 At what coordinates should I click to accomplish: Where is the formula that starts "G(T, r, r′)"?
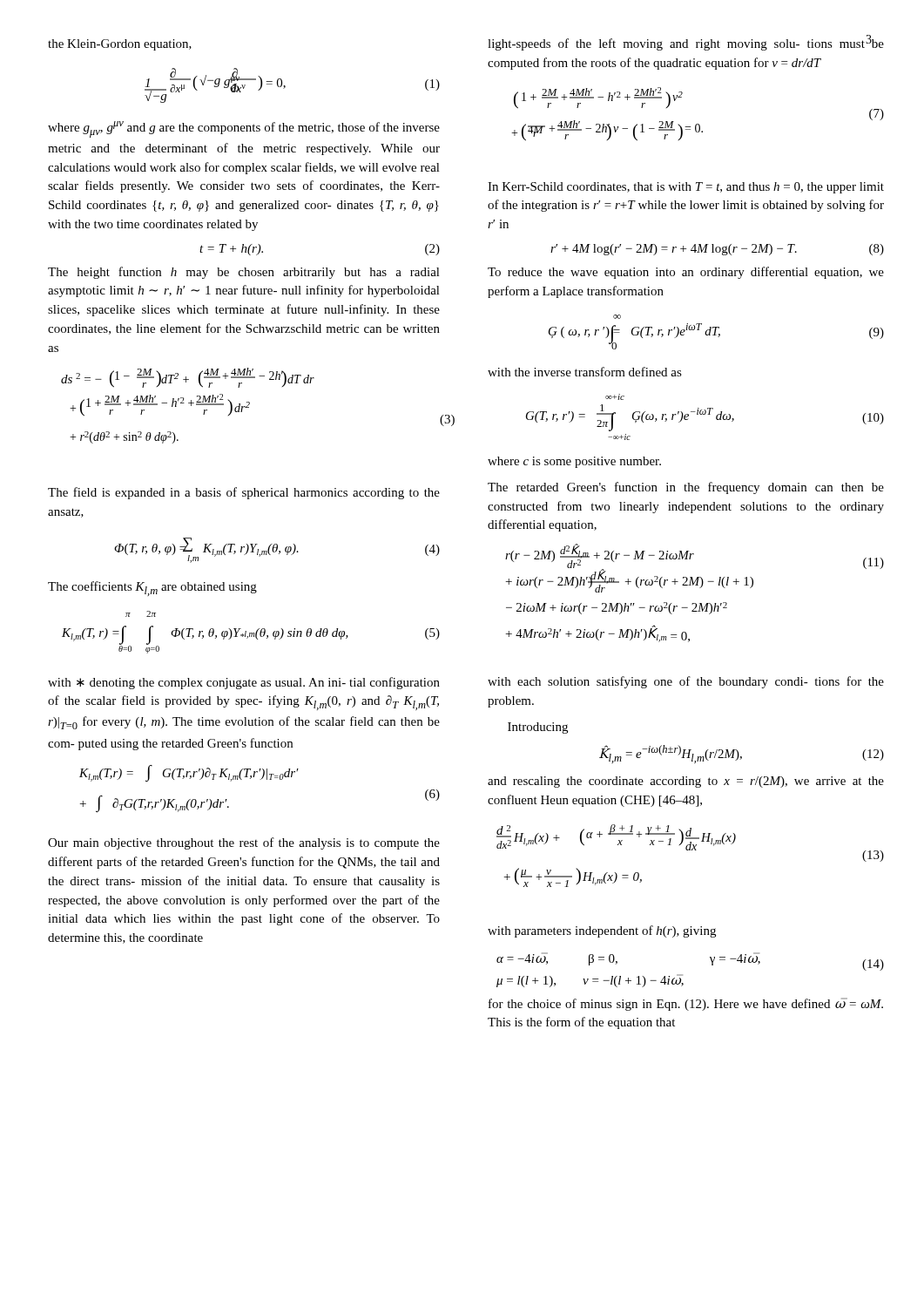pyautogui.click(x=686, y=417)
